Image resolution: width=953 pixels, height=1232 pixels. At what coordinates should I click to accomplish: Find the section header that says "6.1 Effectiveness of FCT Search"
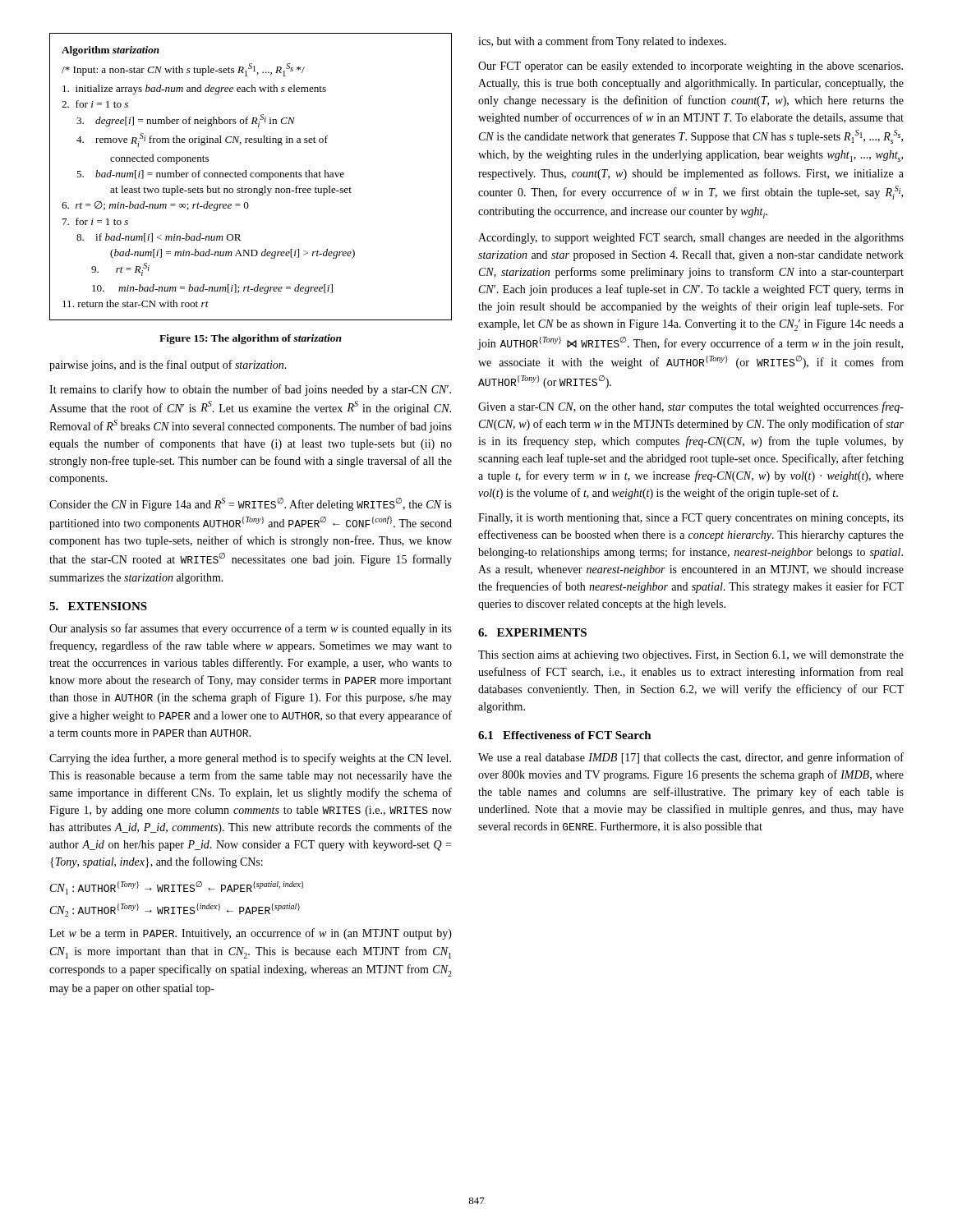(565, 735)
